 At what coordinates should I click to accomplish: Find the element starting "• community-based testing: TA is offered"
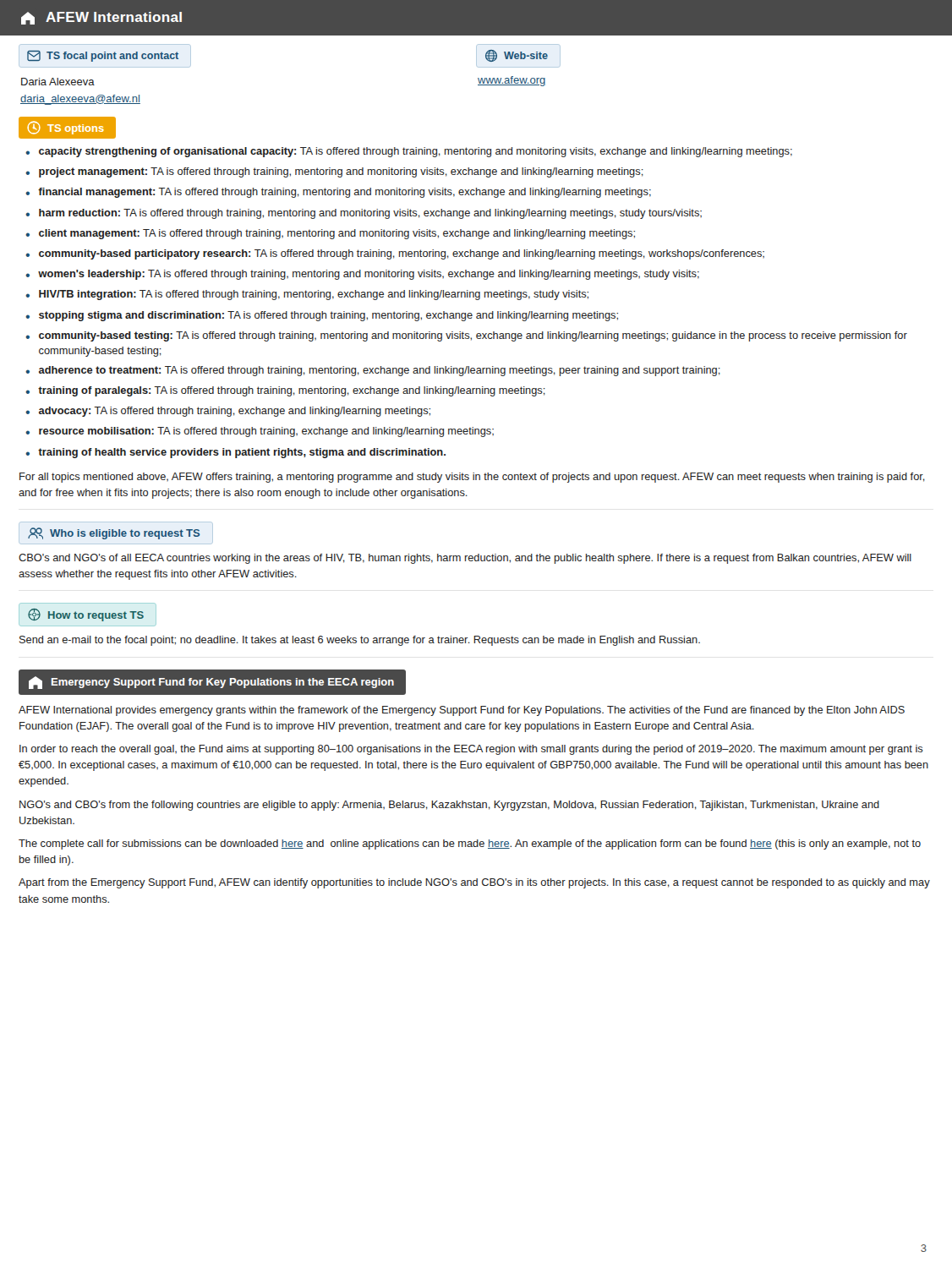pos(476,343)
